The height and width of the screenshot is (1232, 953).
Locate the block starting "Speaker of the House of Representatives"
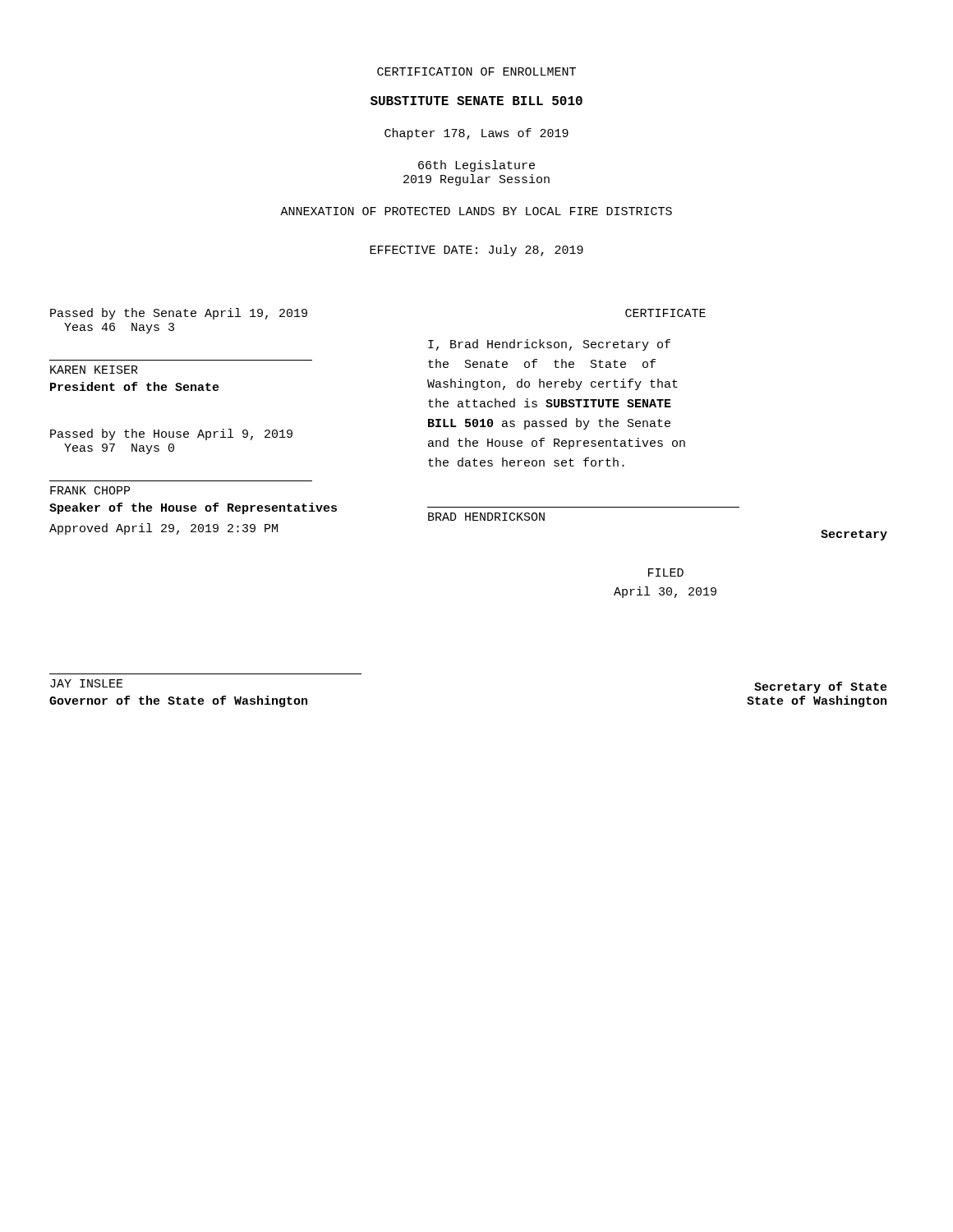coord(194,509)
